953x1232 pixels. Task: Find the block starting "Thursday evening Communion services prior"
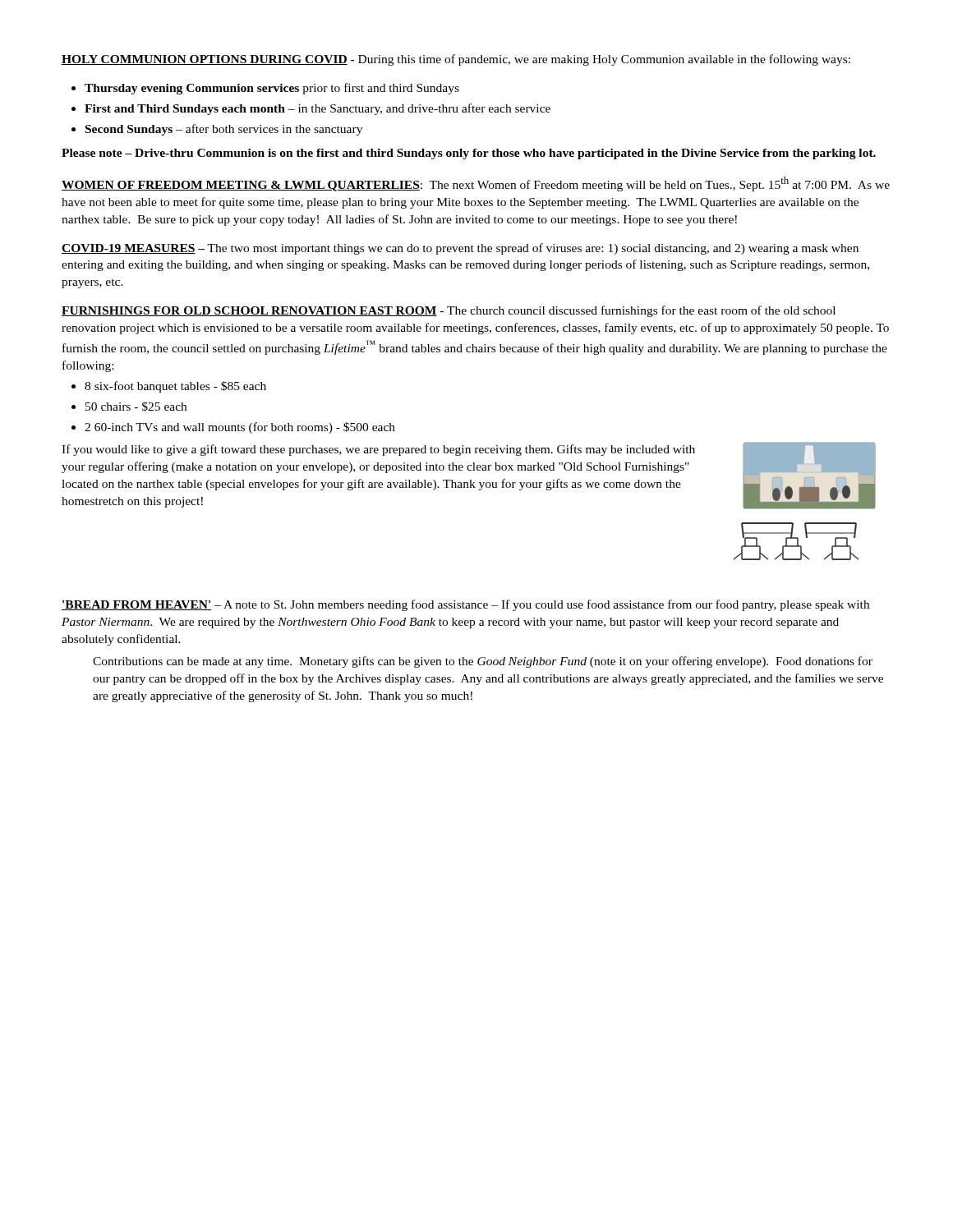tap(265, 89)
